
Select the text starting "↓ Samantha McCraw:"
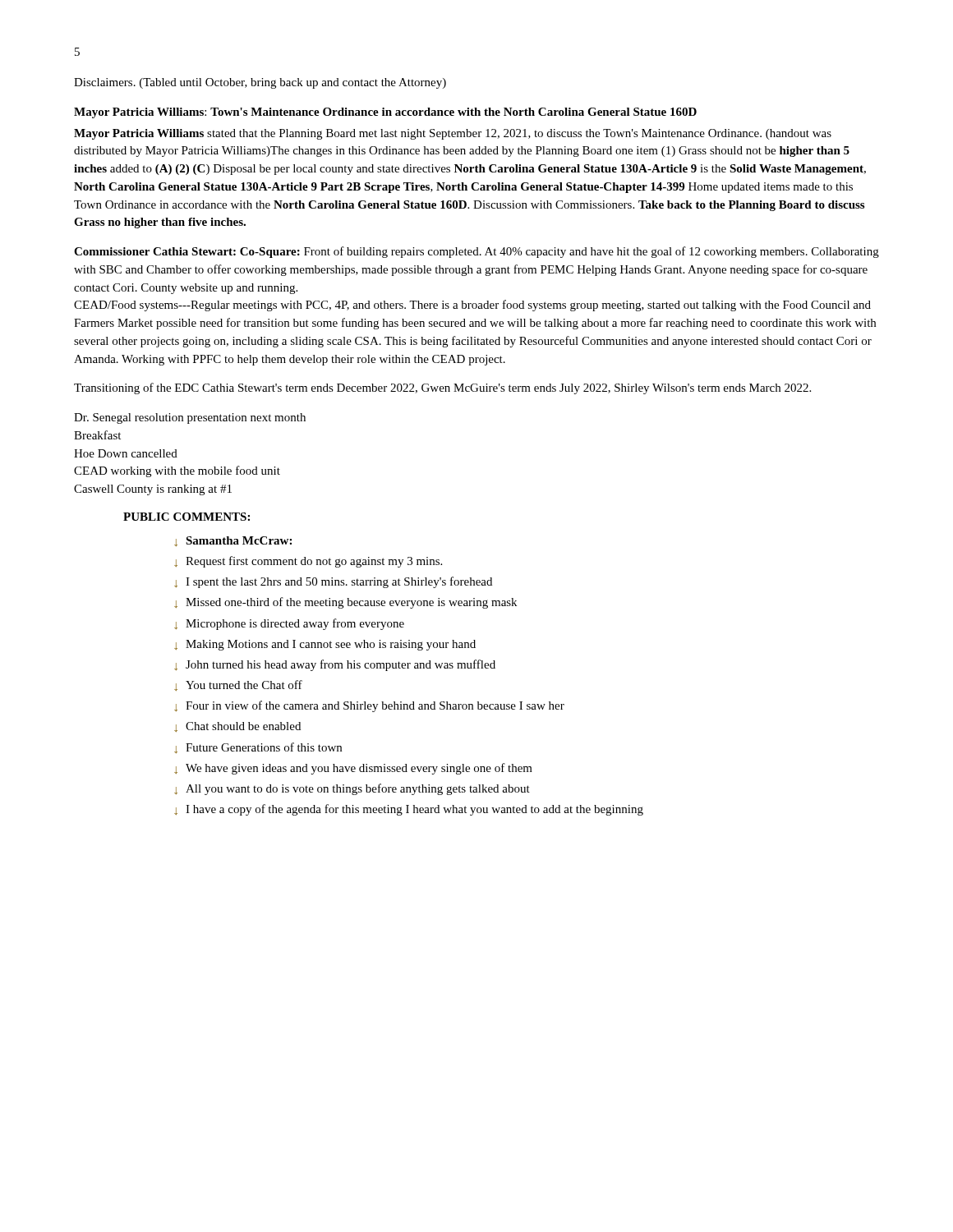point(233,542)
